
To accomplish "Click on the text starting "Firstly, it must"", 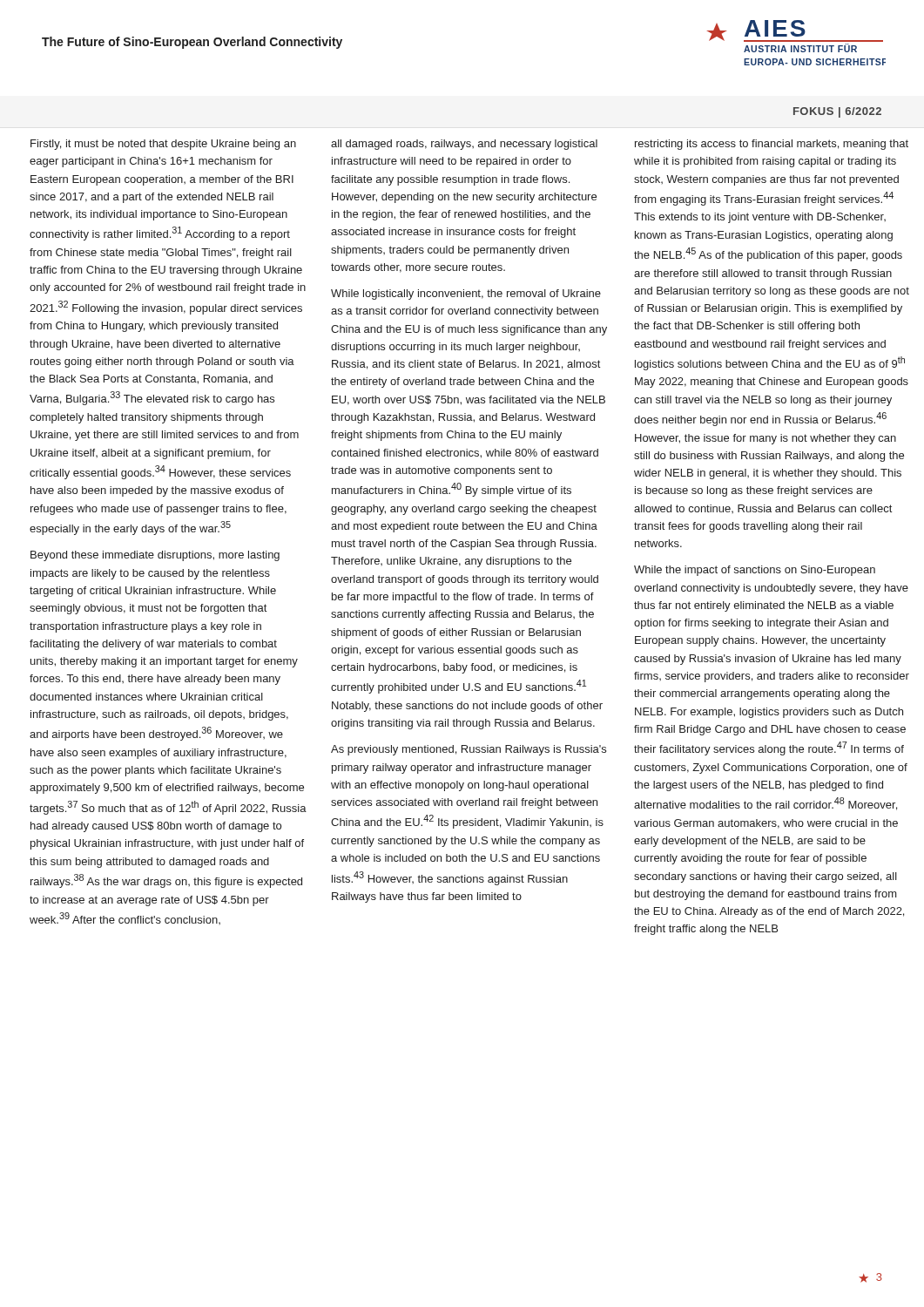I will 168,532.
